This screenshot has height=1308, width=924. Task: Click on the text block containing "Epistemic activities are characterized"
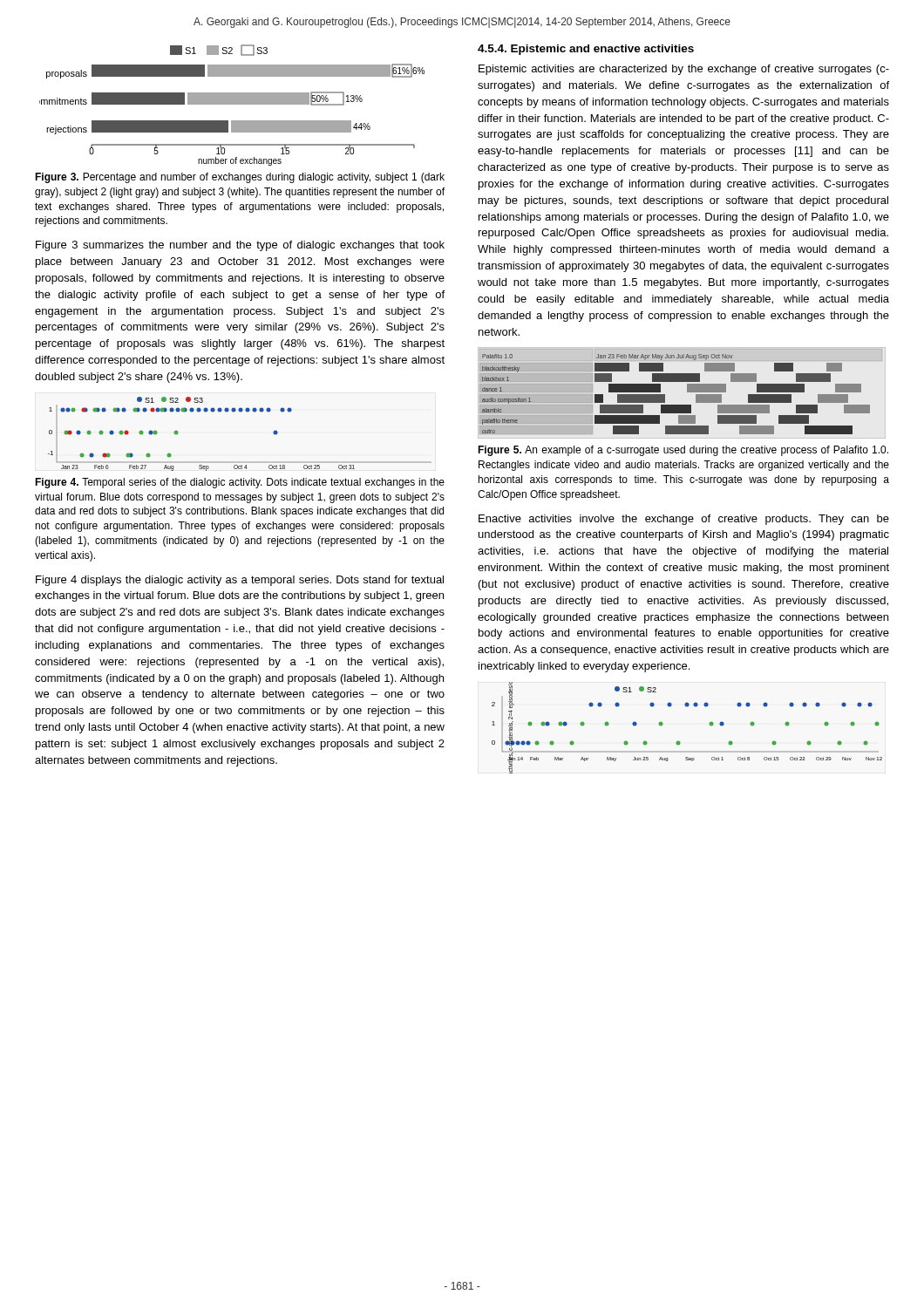coord(683,200)
